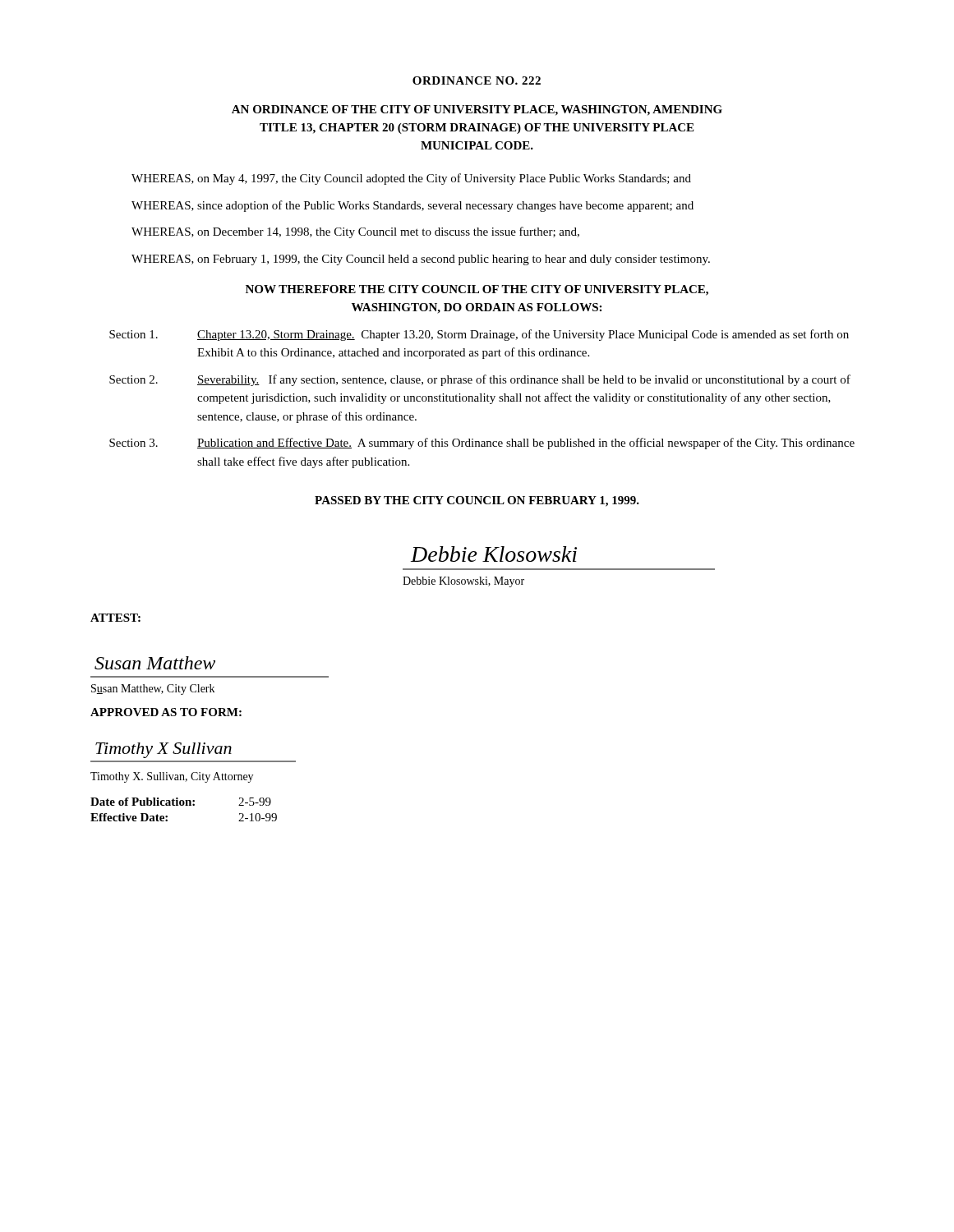Select the element starting "NOW THEREFORE THE CITY COUNCIL"
This screenshot has height=1232, width=954.
click(477, 298)
